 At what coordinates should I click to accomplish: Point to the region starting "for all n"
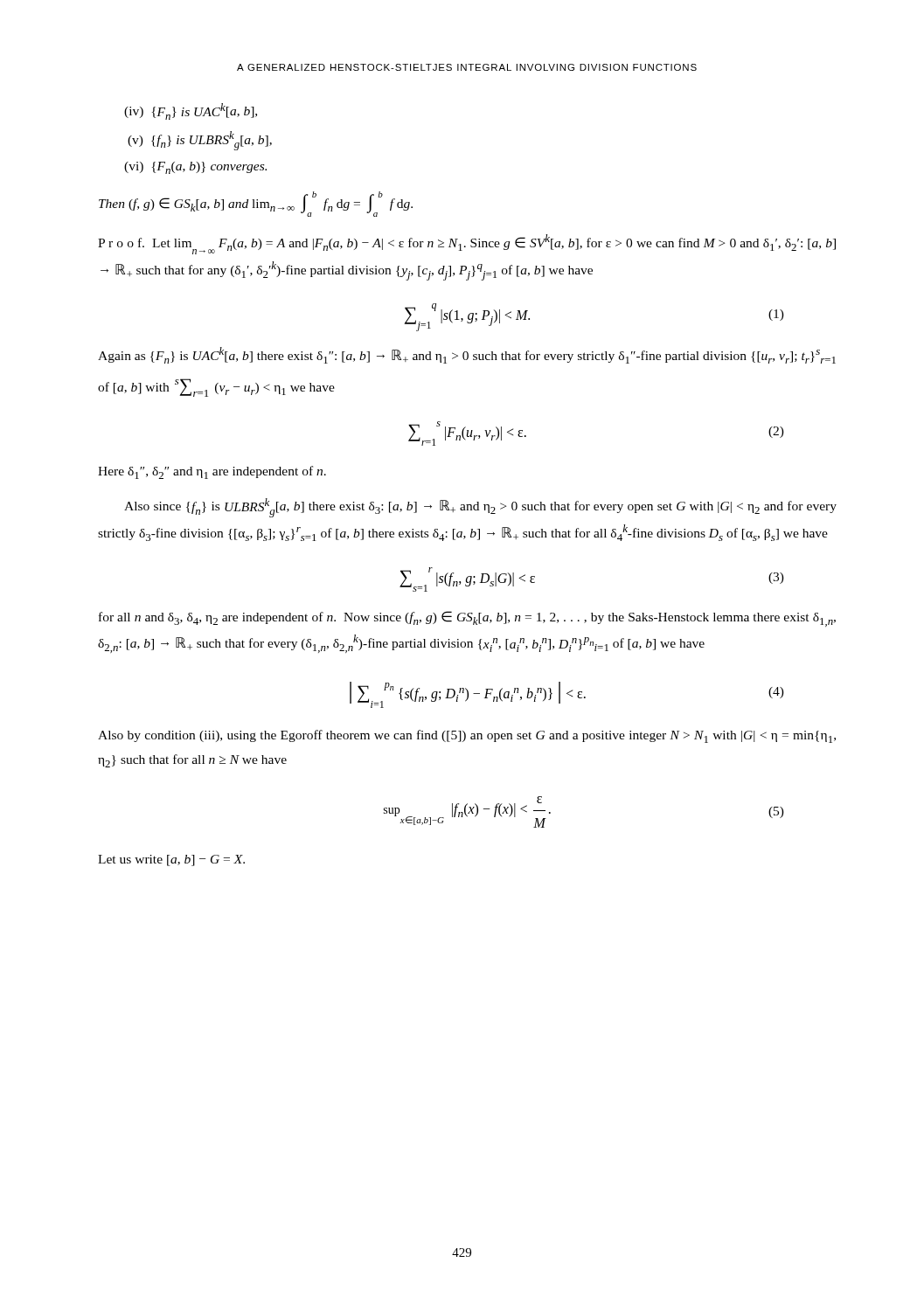[467, 632]
